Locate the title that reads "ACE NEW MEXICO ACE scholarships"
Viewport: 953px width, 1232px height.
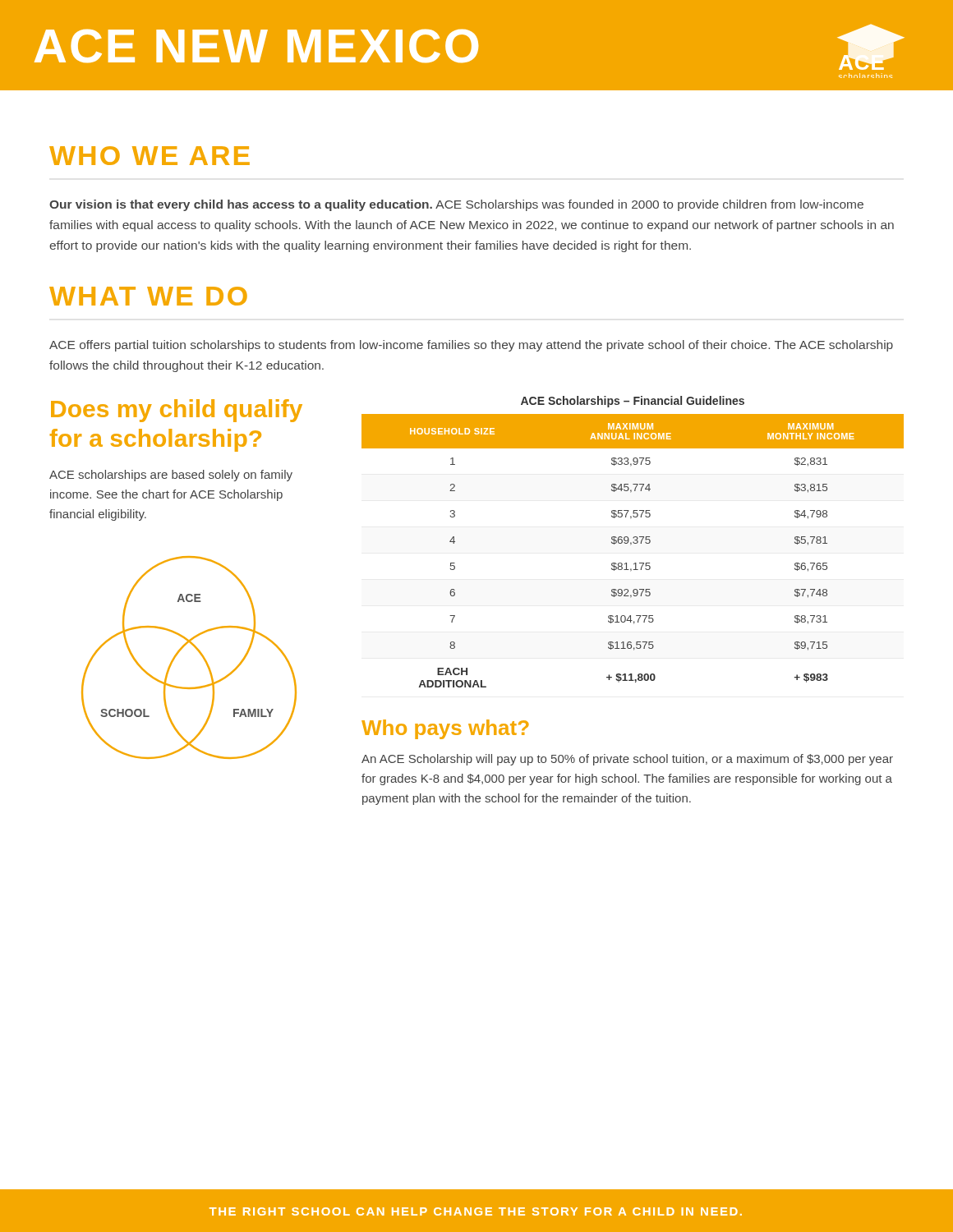(476, 47)
